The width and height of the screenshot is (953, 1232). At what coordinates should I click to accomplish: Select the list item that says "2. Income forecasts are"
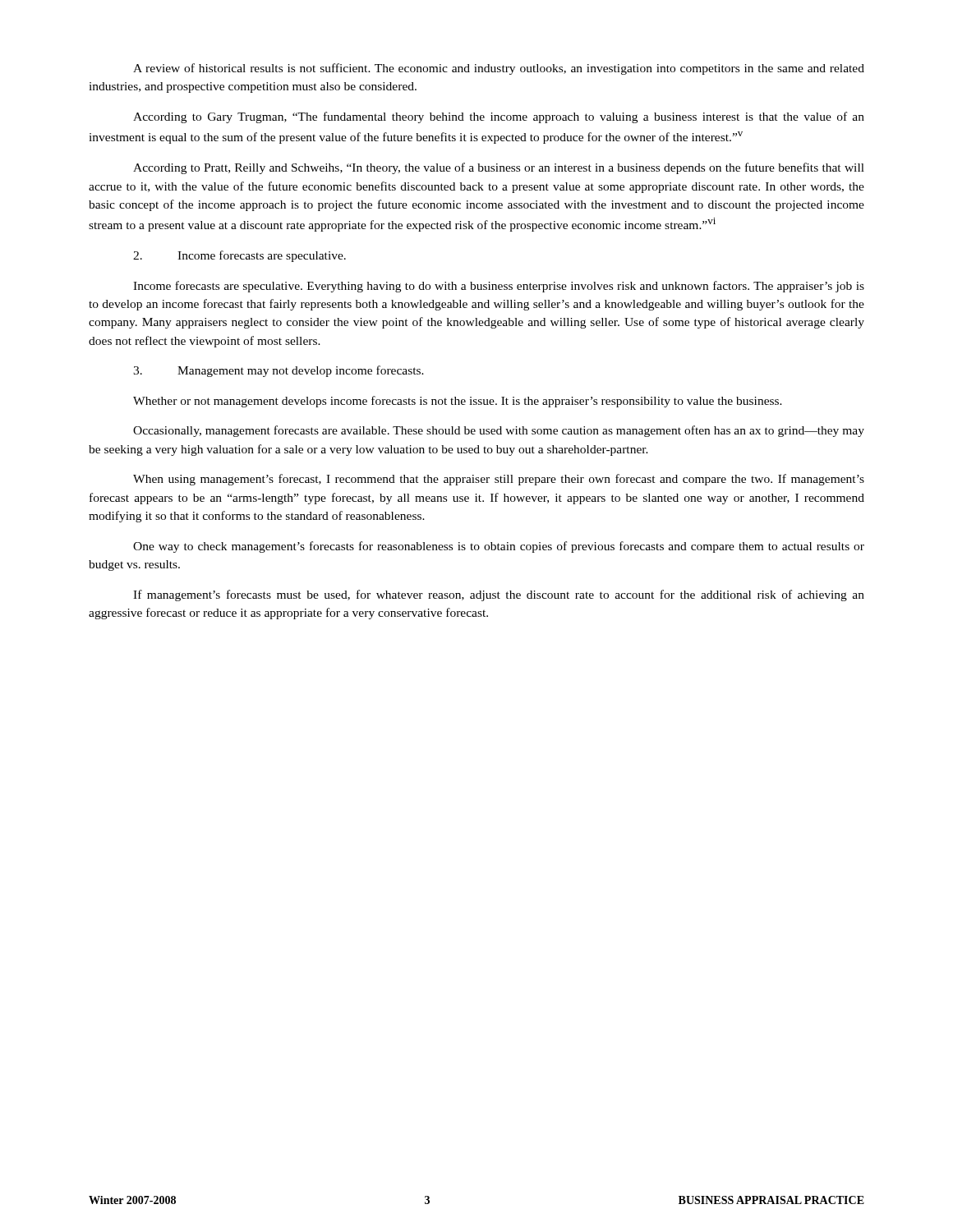tap(239, 256)
